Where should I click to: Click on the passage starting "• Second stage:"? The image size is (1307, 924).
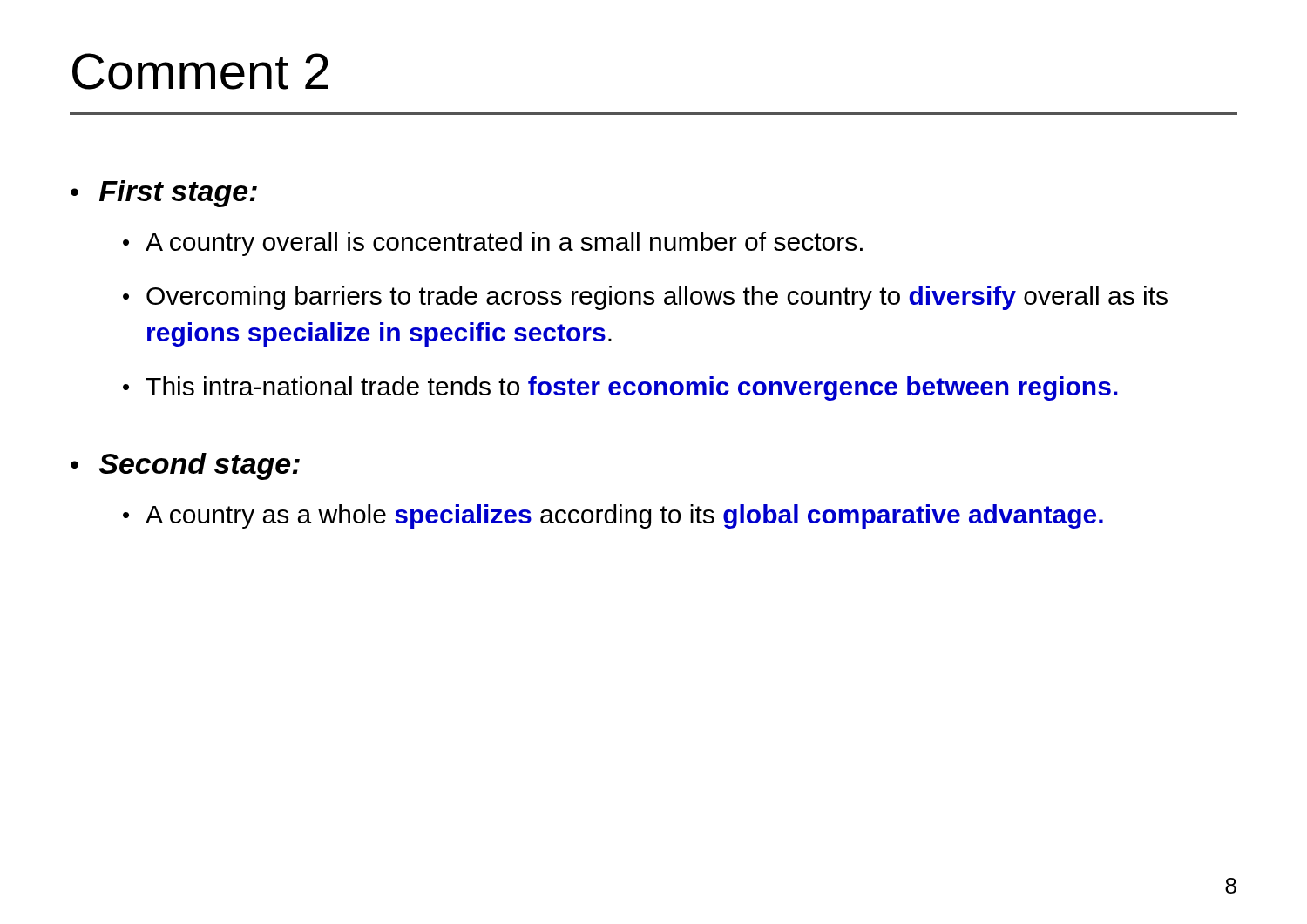click(x=185, y=464)
